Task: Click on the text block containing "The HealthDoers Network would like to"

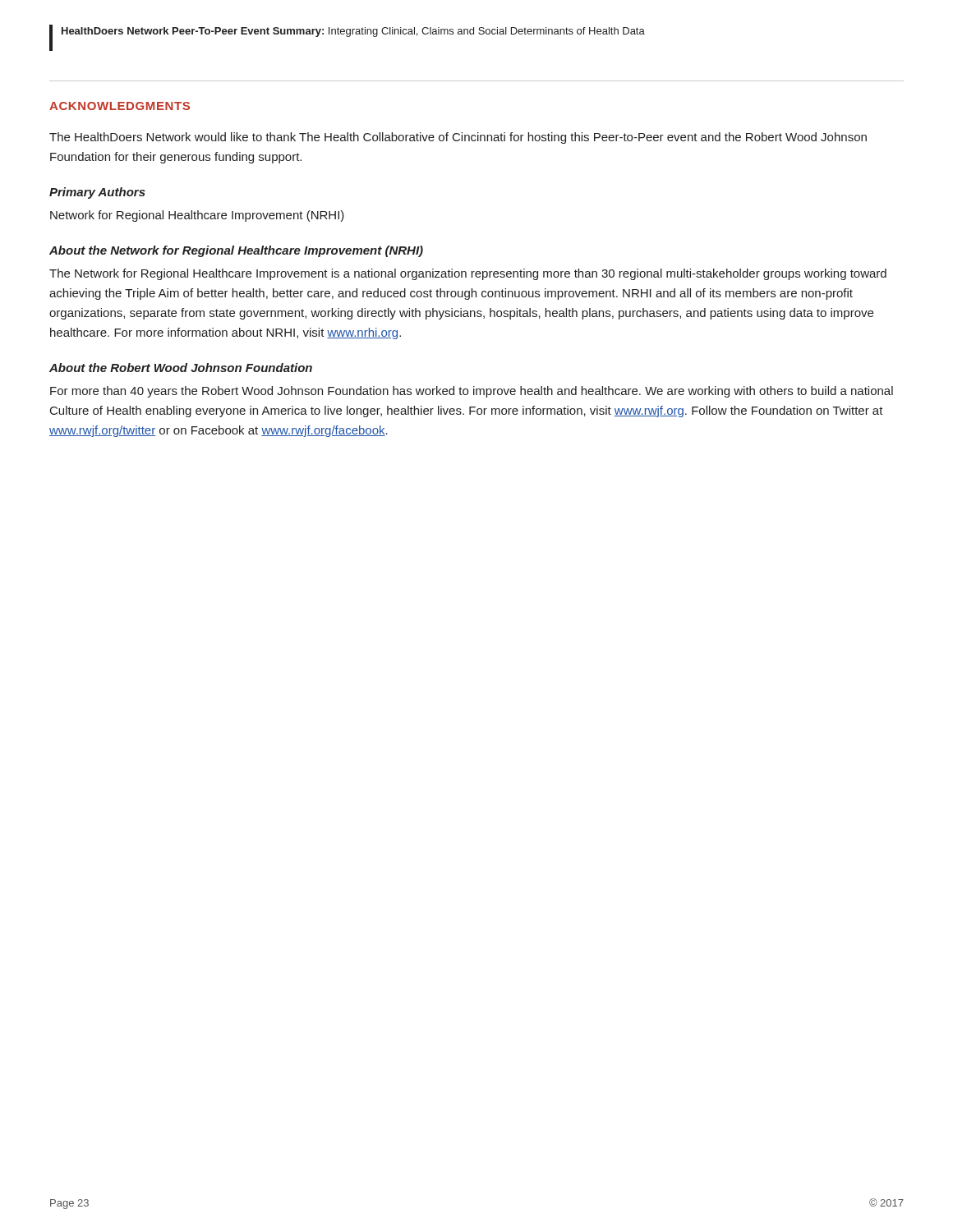Action: coord(458,147)
